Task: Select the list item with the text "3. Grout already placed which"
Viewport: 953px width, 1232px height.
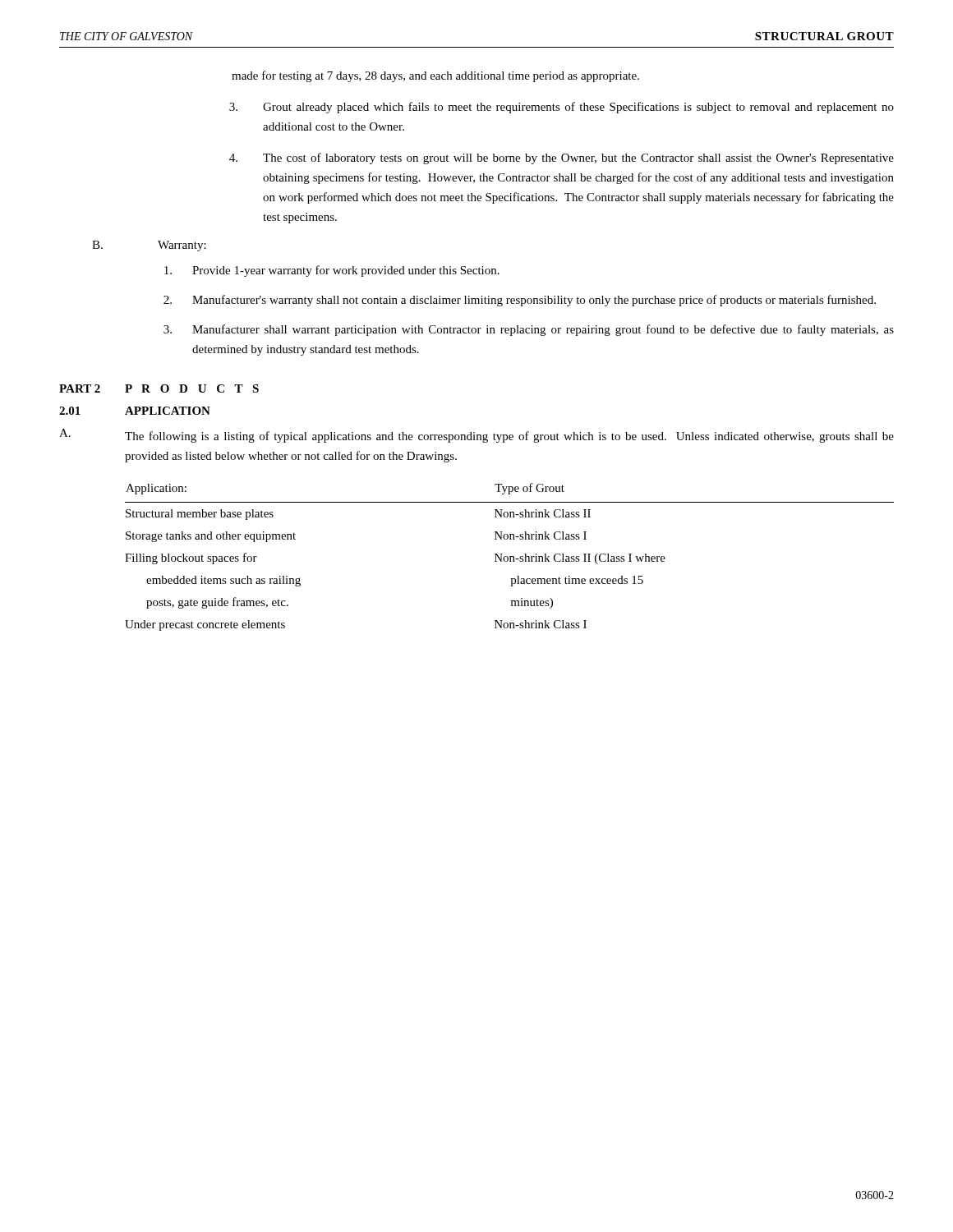Action: 476,117
